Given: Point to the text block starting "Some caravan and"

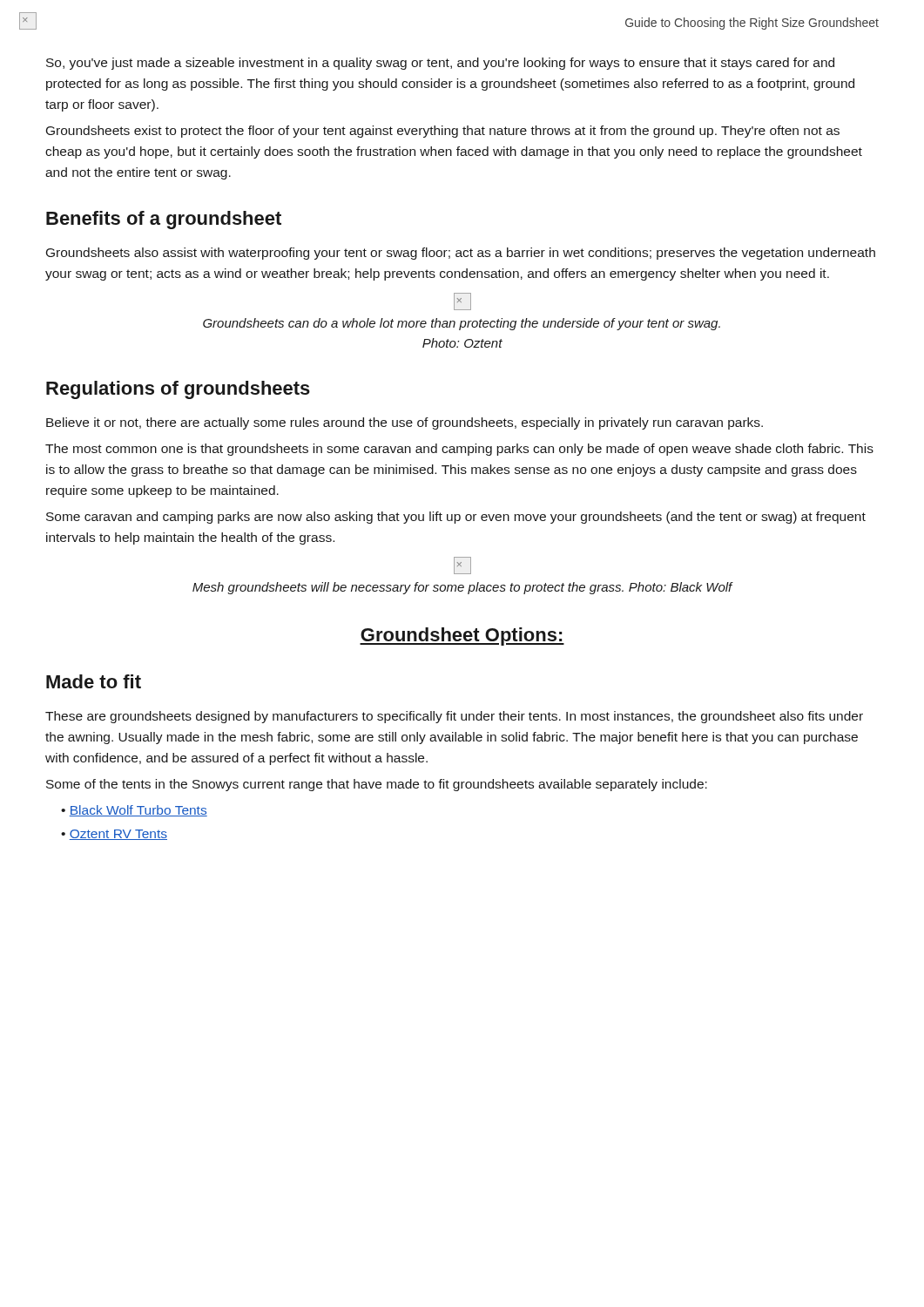Looking at the screenshot, I should [455, 527].
